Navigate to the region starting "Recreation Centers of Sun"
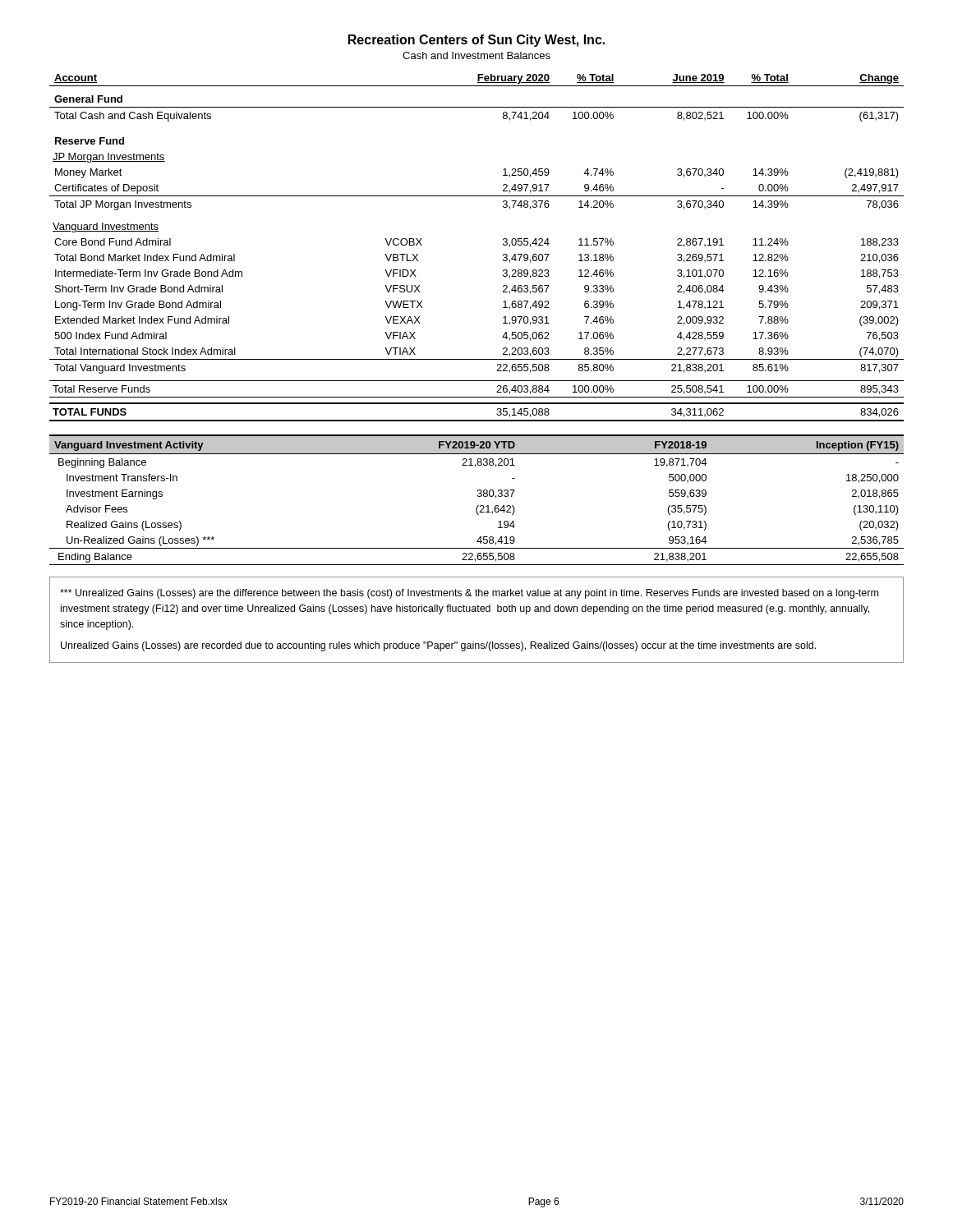 click(476, 40)
